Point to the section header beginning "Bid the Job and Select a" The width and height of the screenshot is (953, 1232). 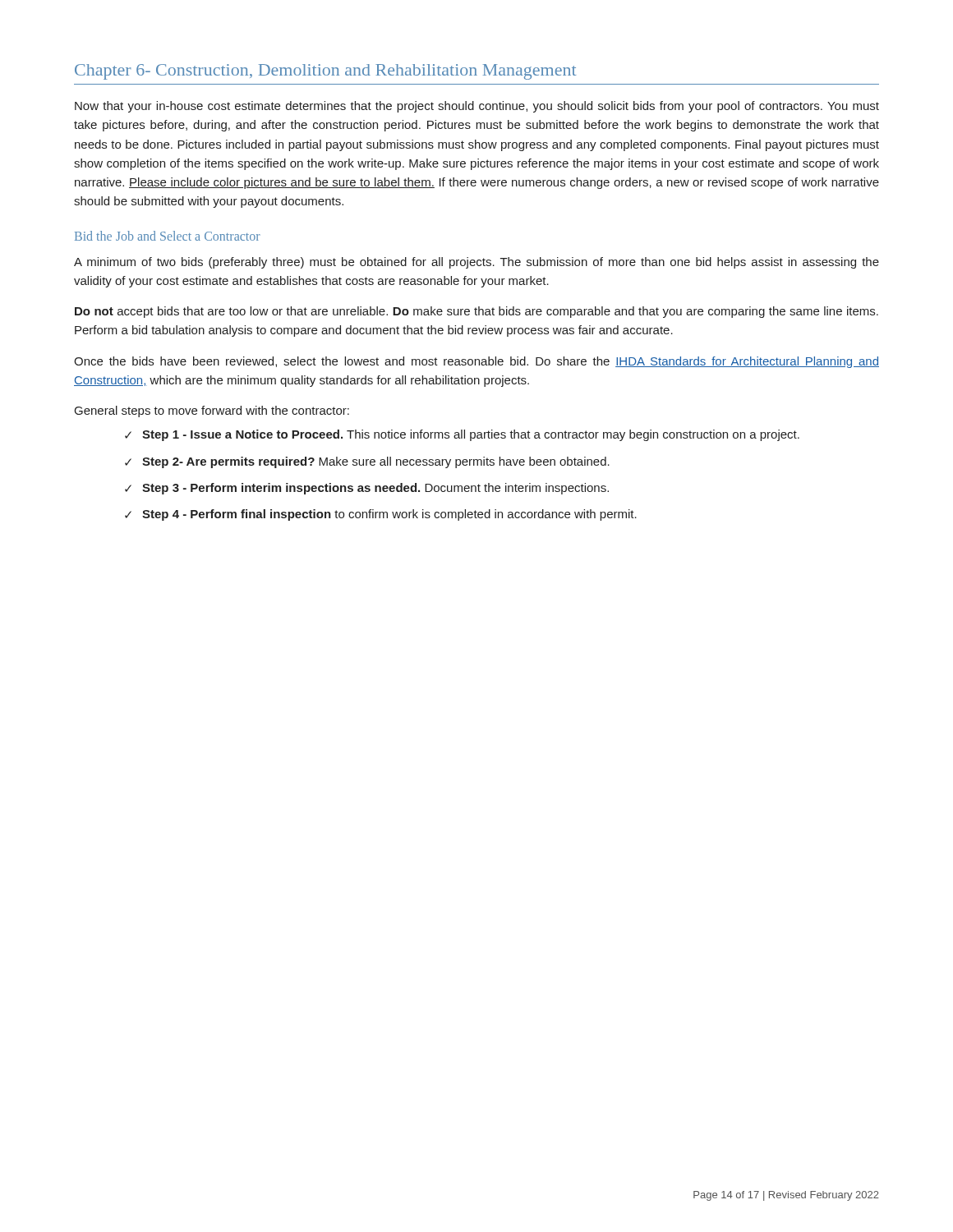[x=168, y=236]
